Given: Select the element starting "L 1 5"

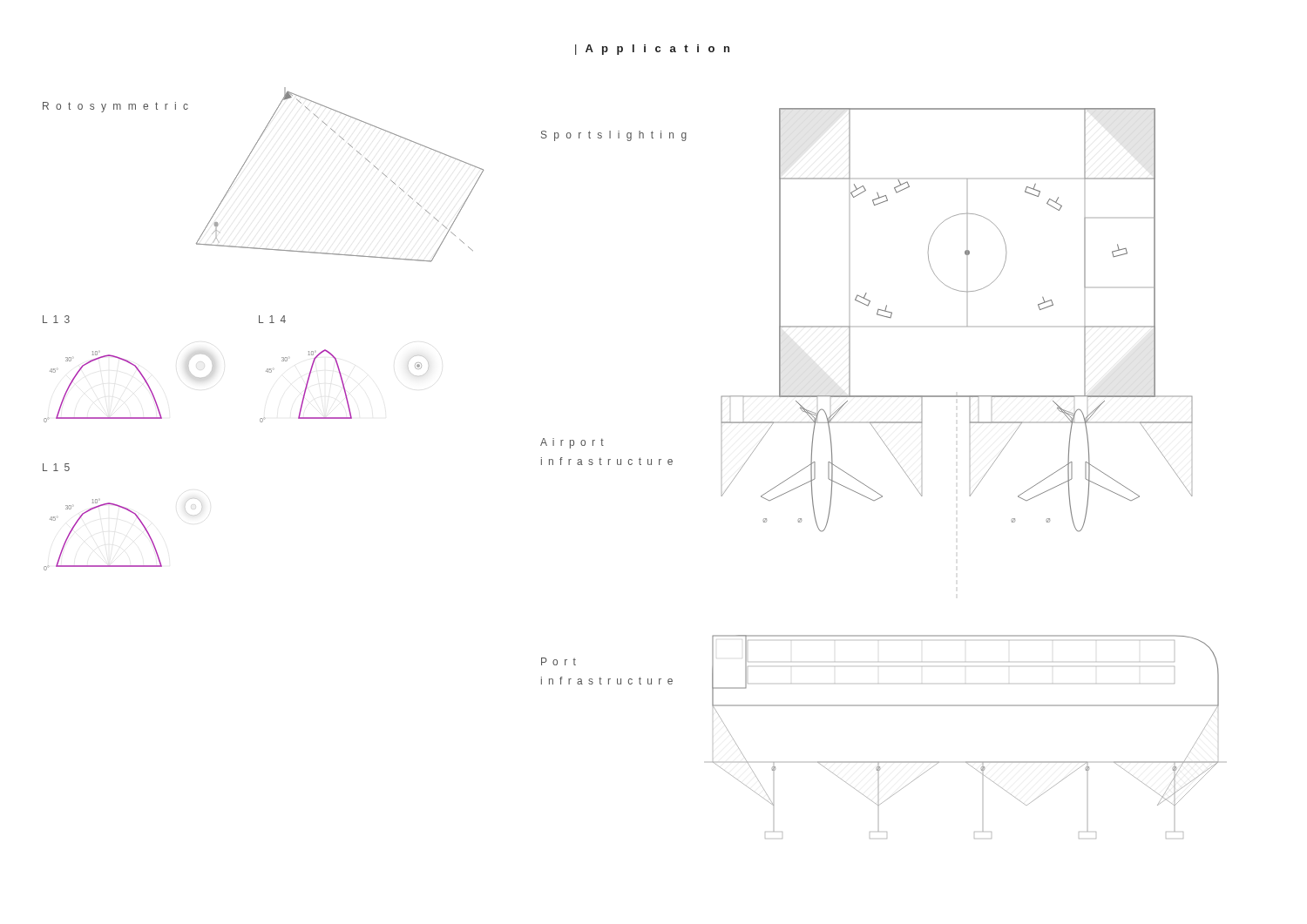Looking at the screenshot, I should tap(57, 468).
